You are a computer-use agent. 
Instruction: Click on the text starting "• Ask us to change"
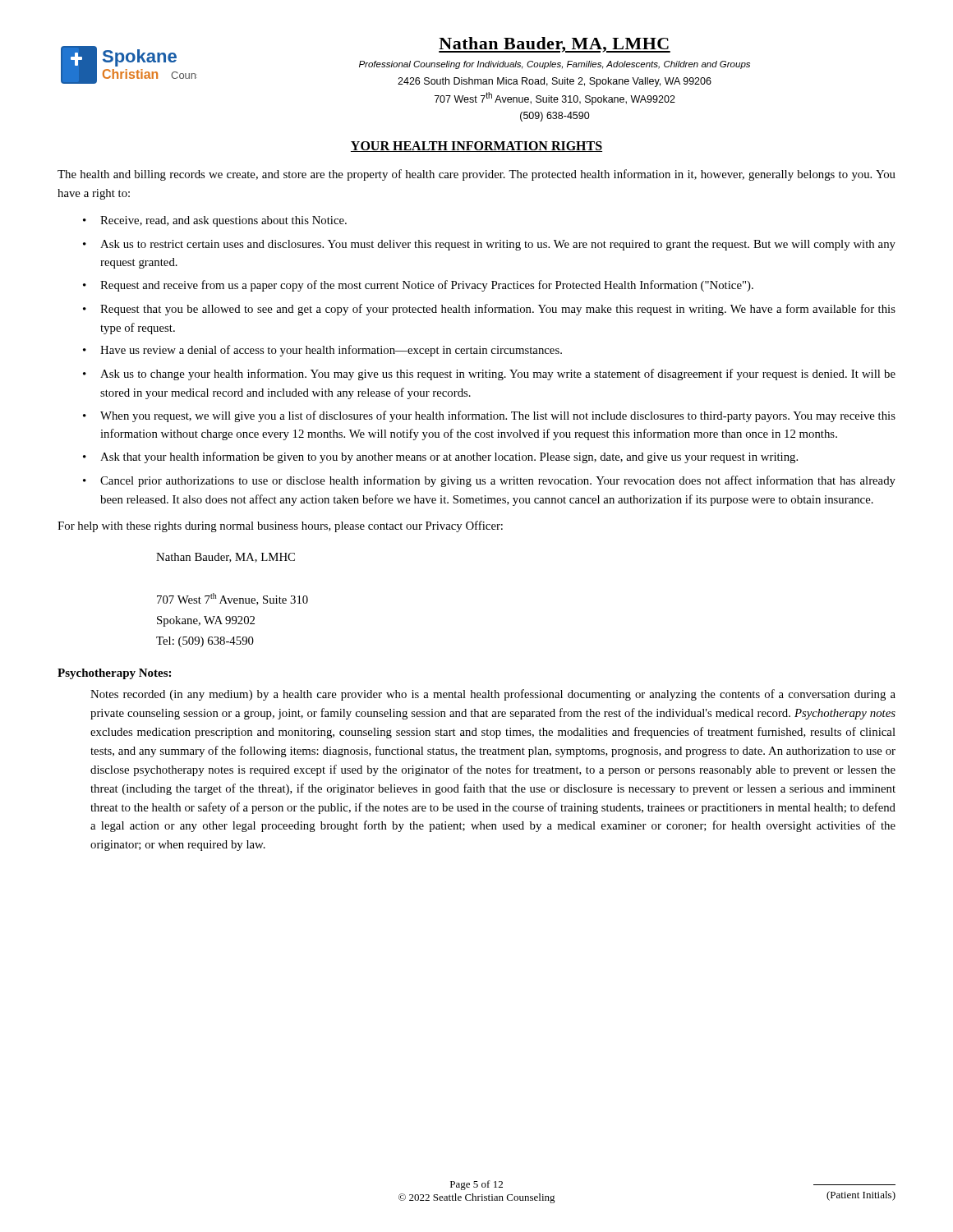point(489,383)
